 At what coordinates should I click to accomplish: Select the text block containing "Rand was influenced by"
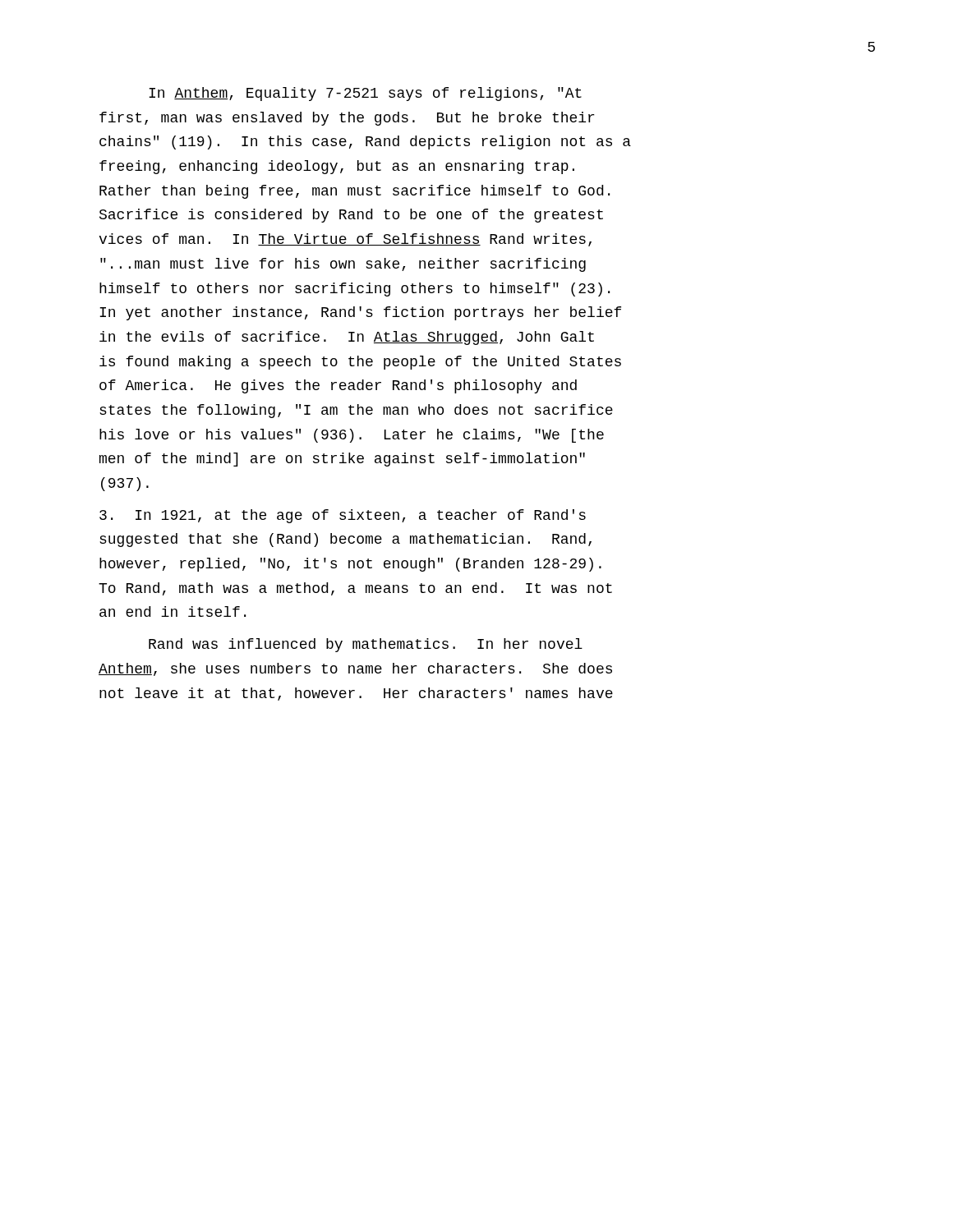pos(487,670)
